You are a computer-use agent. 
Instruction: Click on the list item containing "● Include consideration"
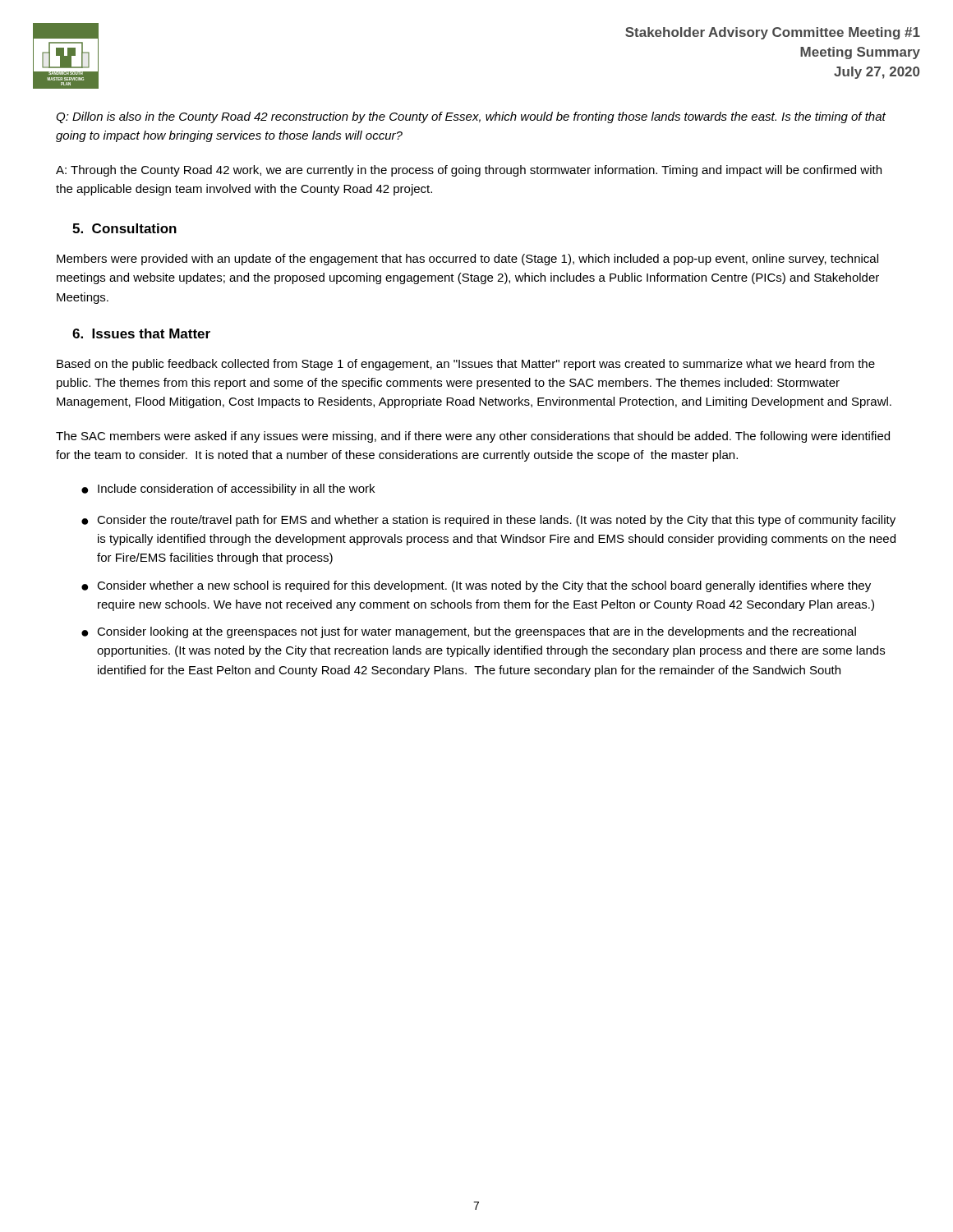[x=228, y=490]
